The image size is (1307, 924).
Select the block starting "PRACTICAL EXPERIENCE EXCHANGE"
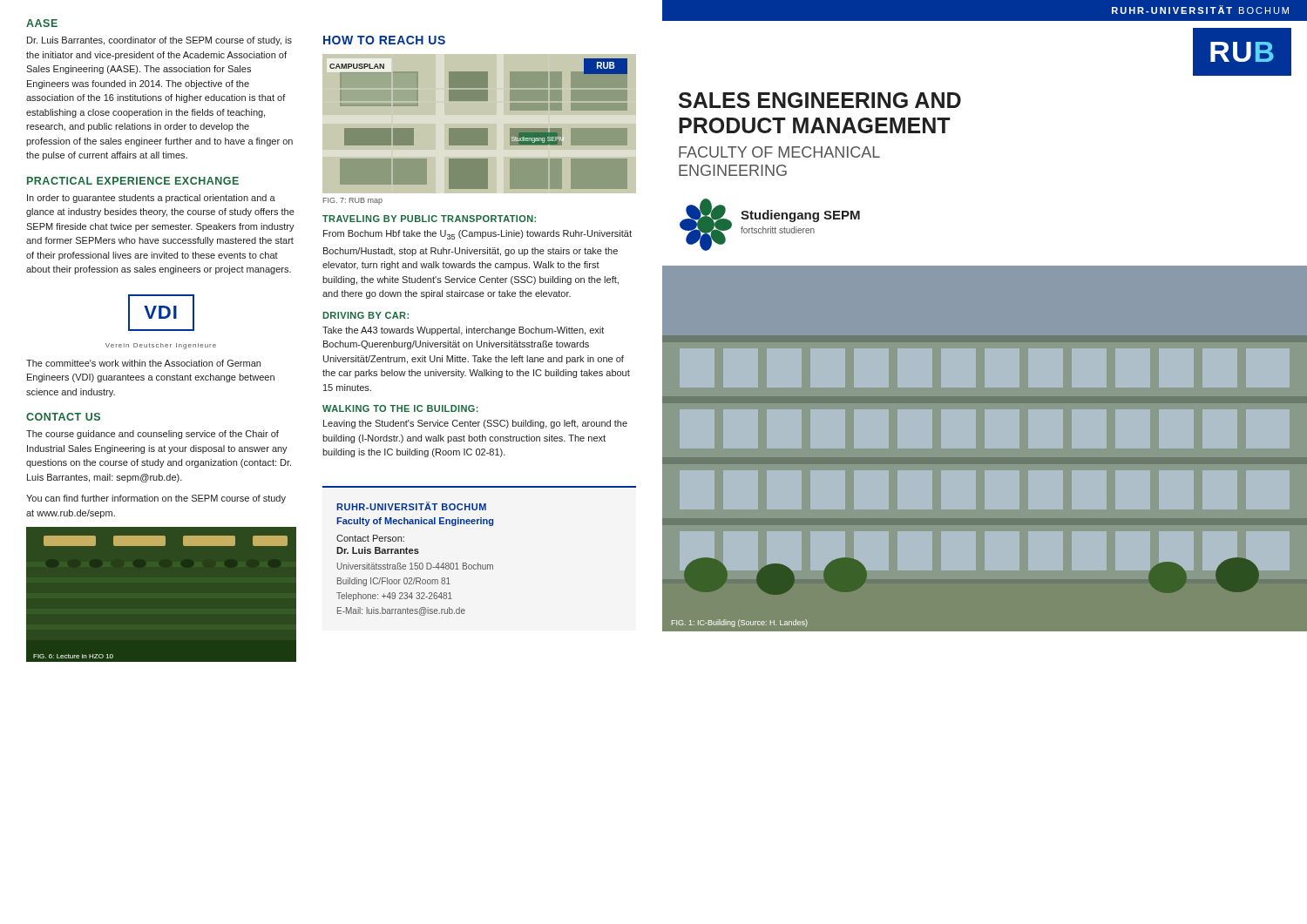[133, 181]
